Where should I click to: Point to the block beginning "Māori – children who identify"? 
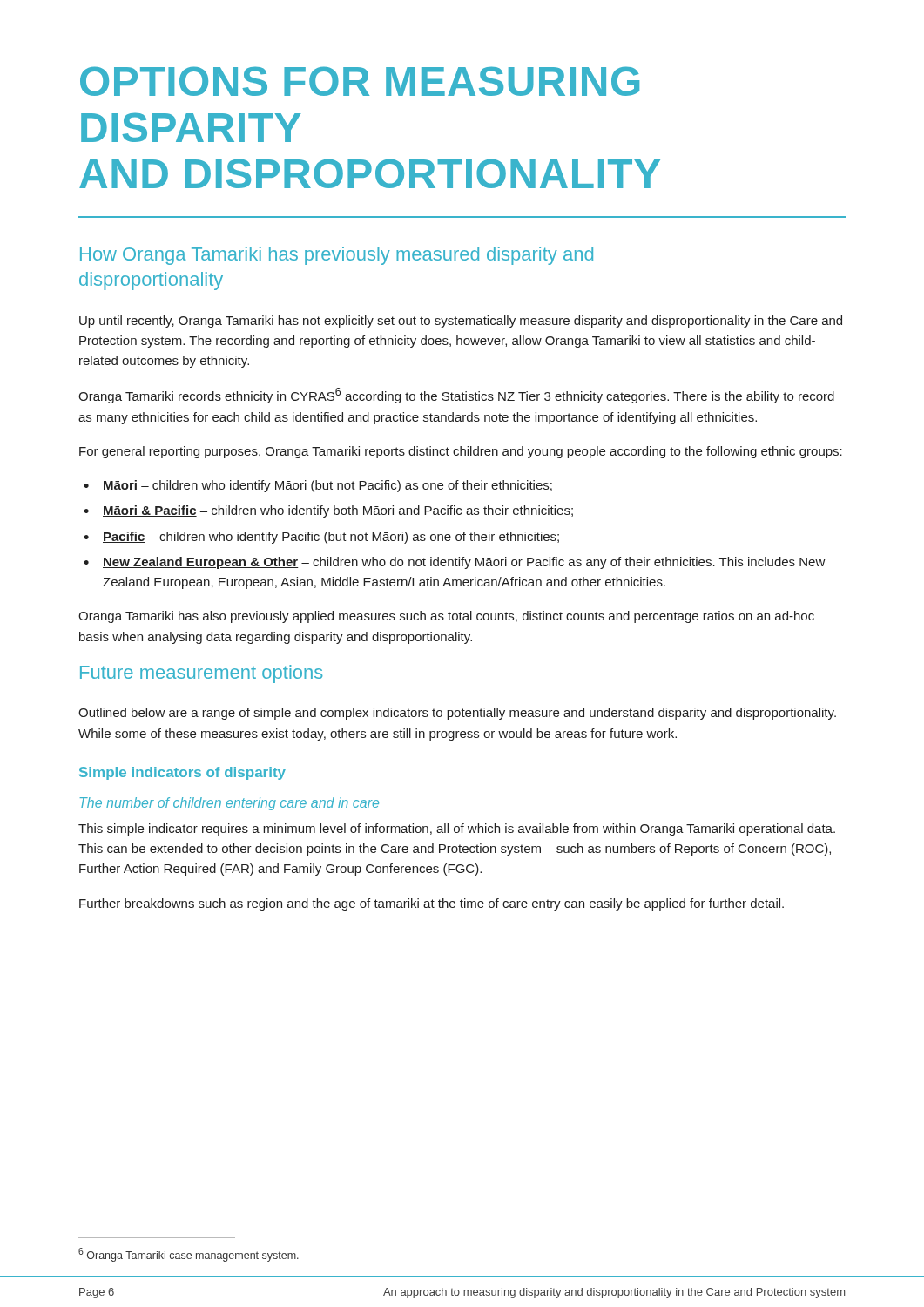(x=328, y=485)
